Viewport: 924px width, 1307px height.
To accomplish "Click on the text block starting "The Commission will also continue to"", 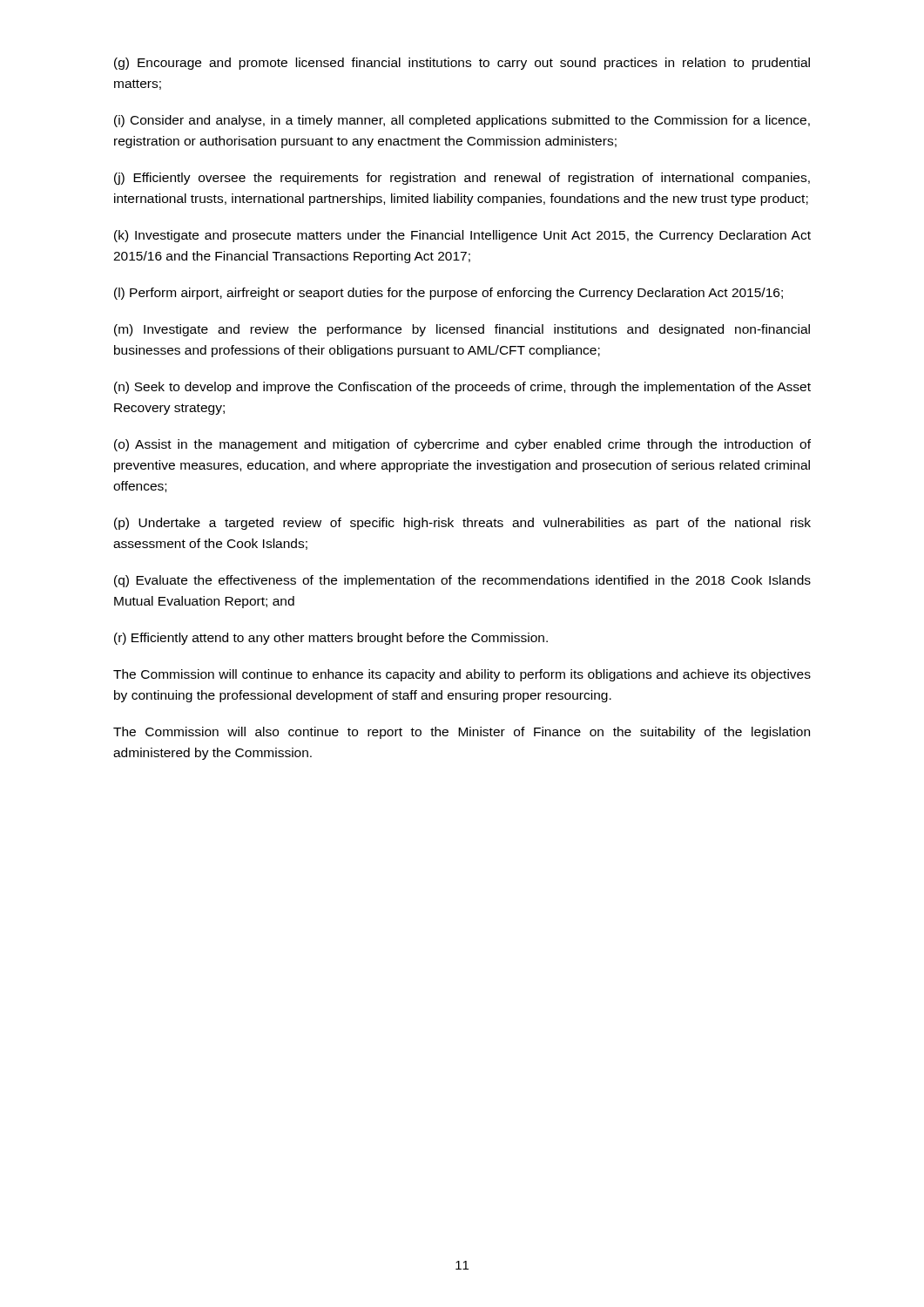I will [x=462, y=742].
